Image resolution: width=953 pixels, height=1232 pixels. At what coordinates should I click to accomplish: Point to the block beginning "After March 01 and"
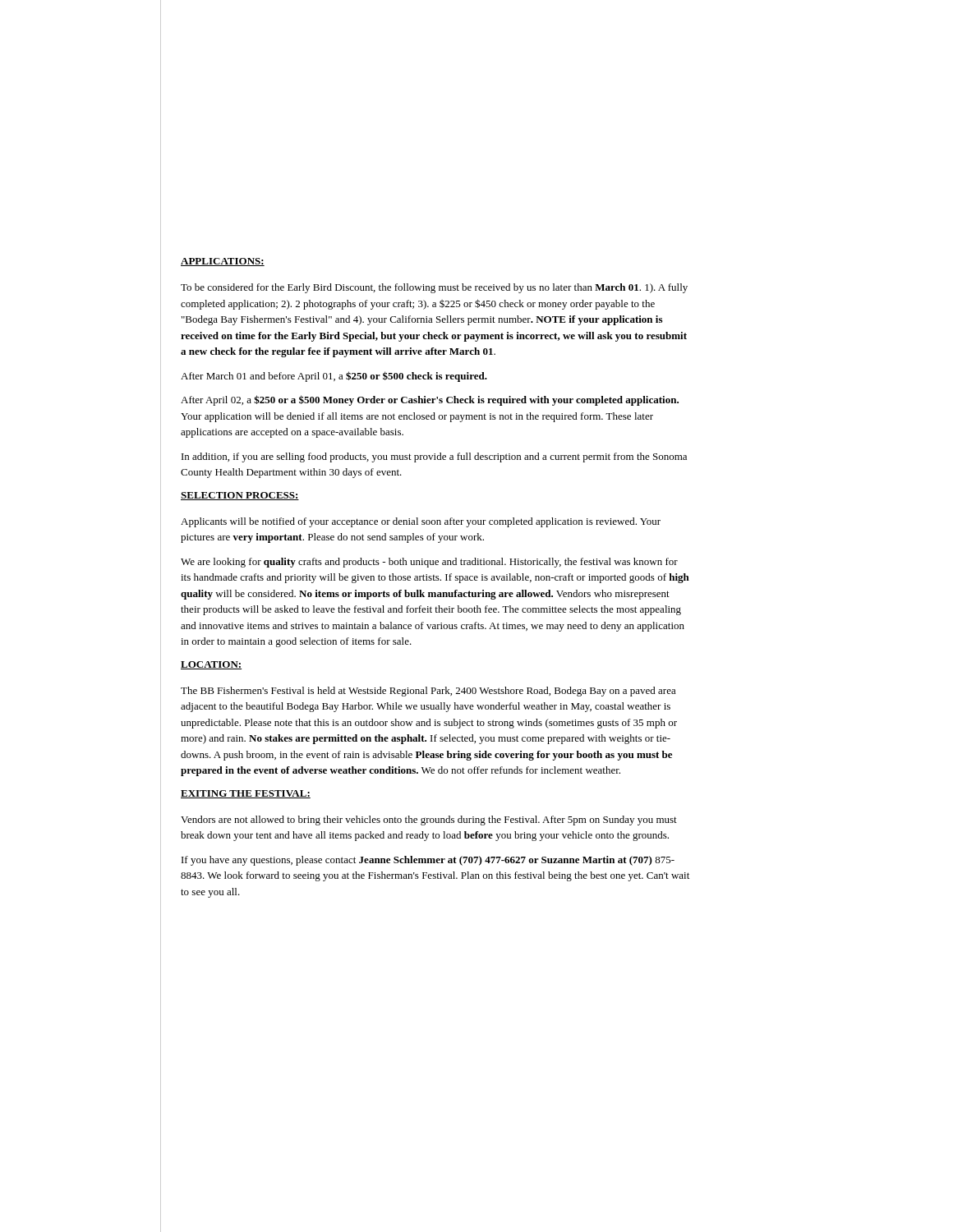pos(435,376)
